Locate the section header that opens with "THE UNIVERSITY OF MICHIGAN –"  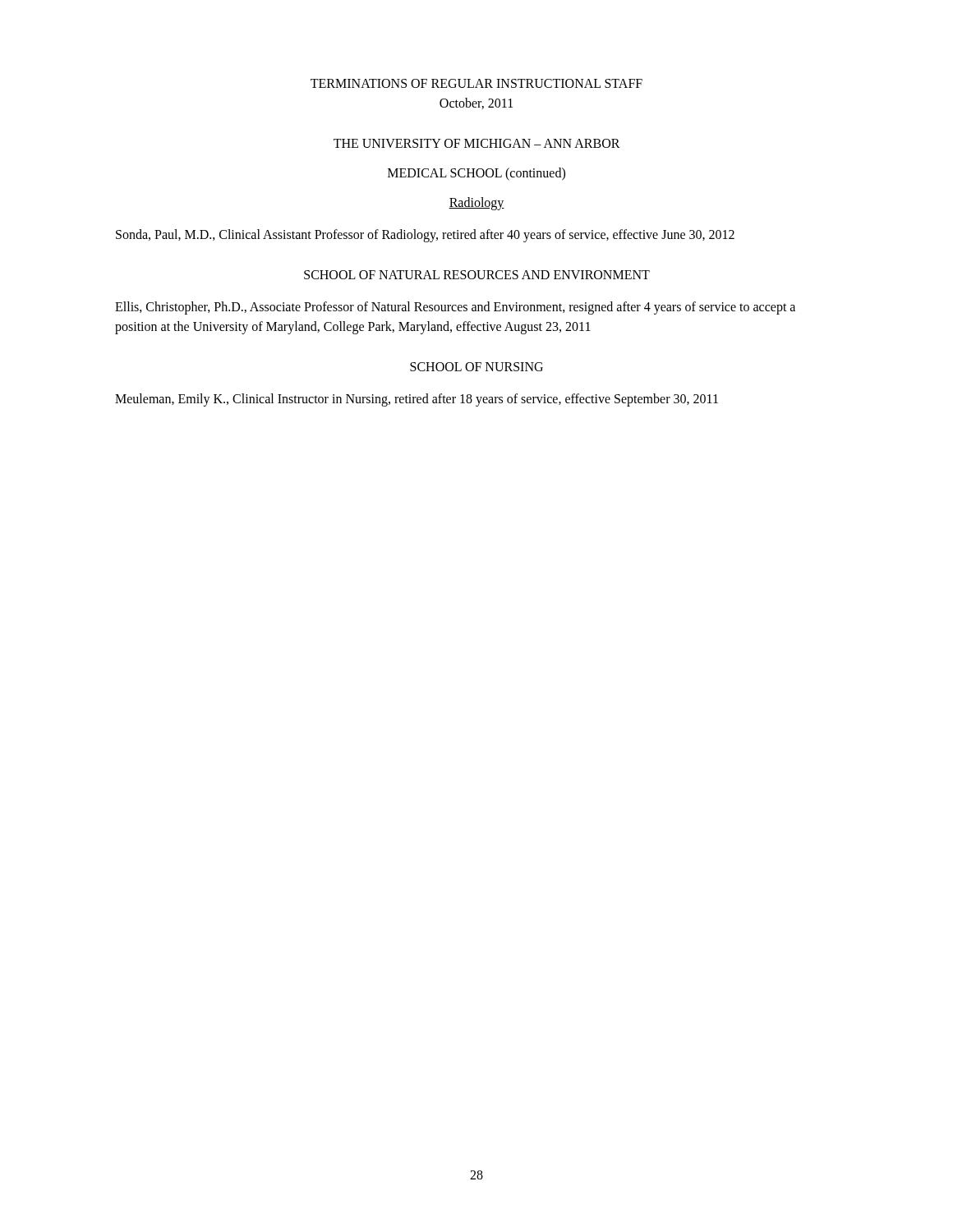[476, 143]
